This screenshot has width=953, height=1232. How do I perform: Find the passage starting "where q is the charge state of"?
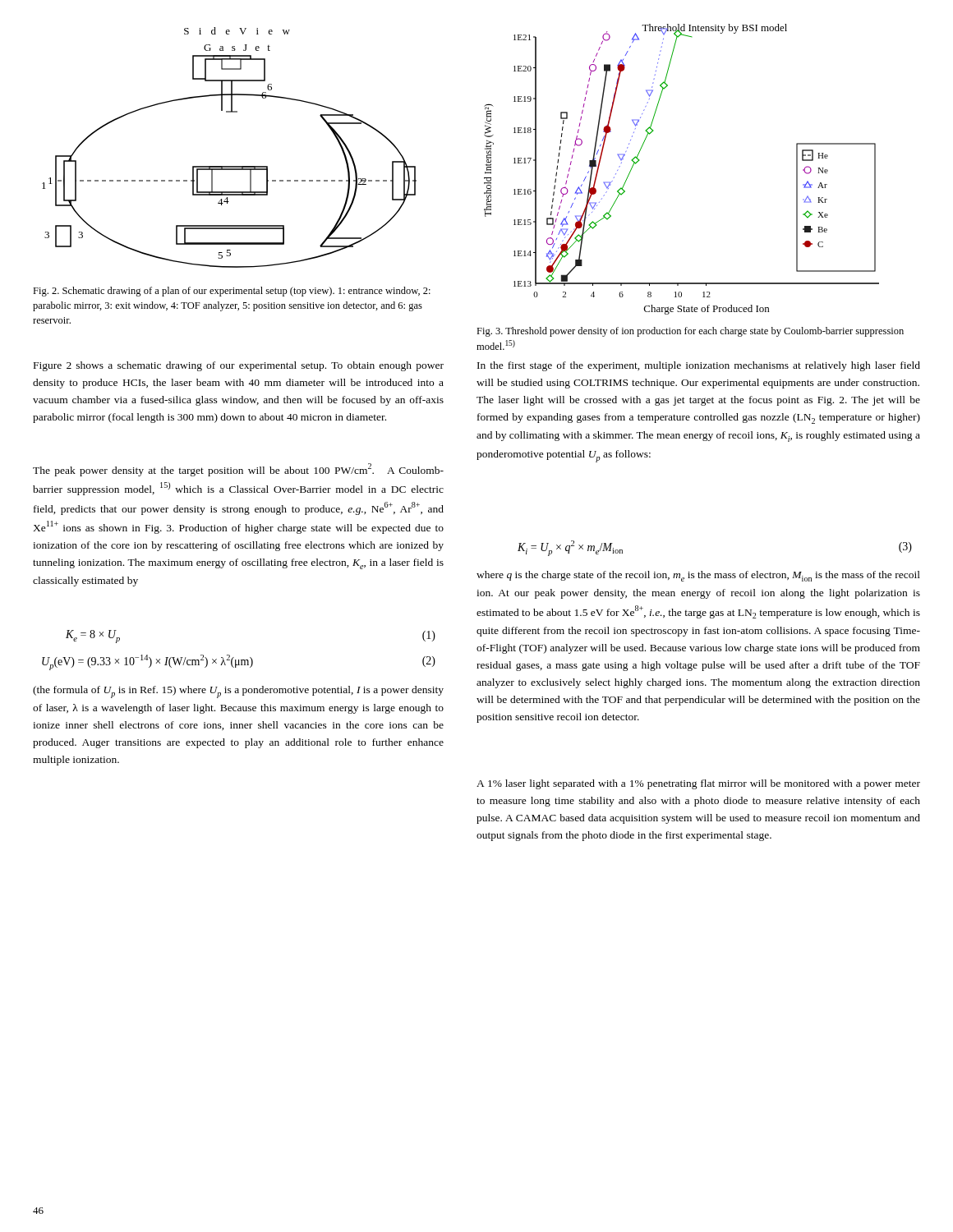point(698,645)
